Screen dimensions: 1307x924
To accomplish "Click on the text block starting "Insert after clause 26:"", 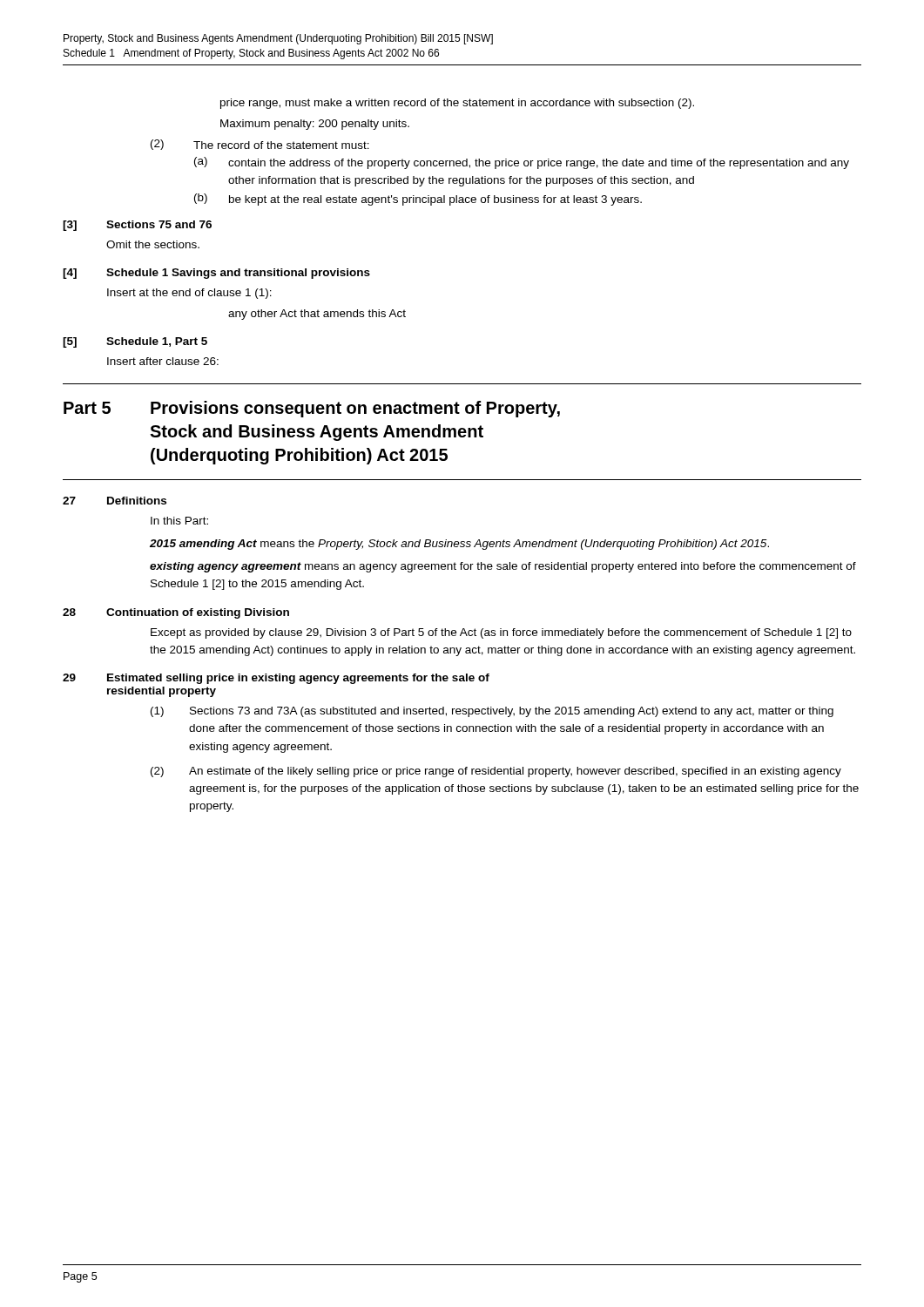I will point(163,361).
